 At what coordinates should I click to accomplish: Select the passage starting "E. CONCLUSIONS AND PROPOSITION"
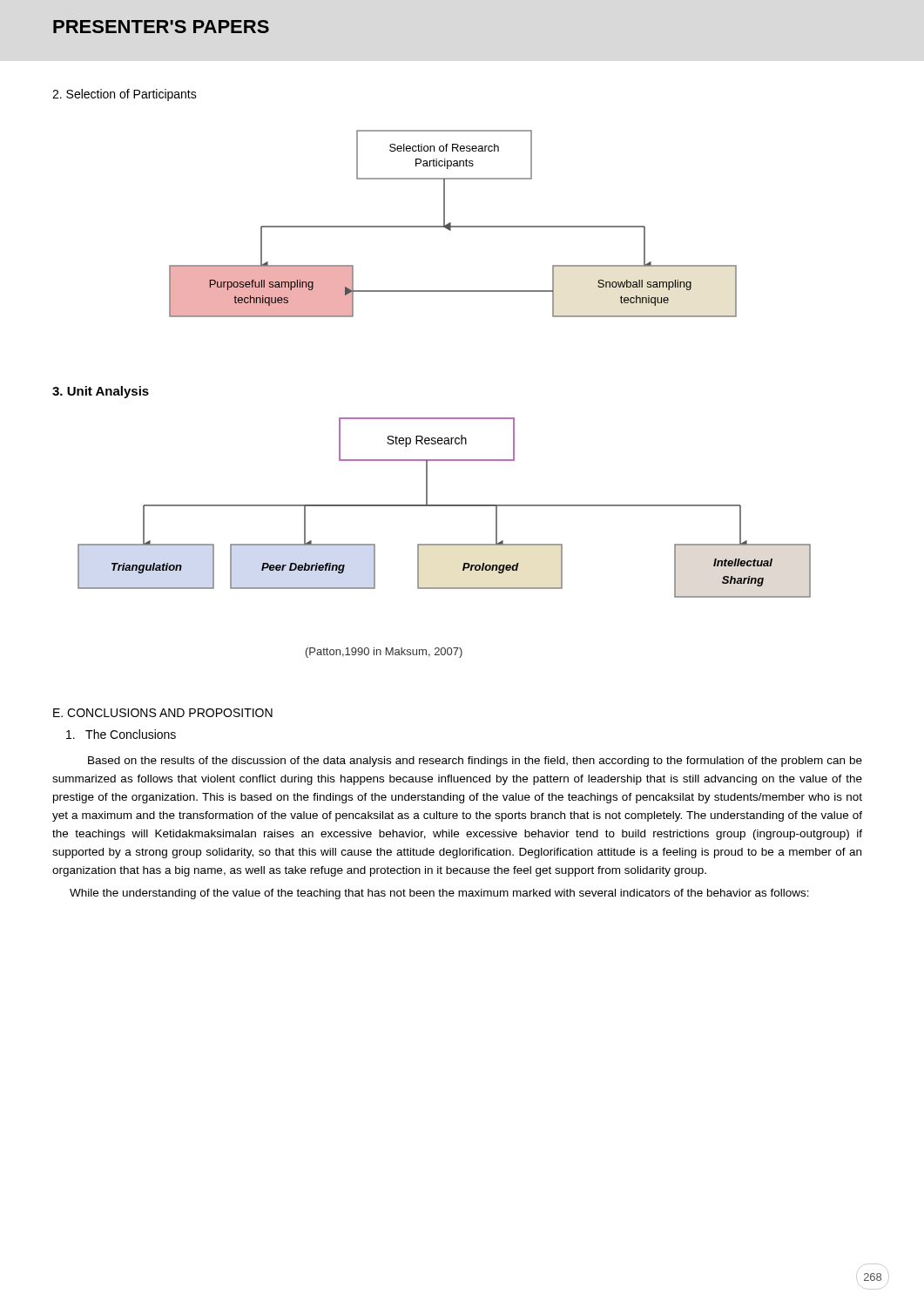click(163, 713)
